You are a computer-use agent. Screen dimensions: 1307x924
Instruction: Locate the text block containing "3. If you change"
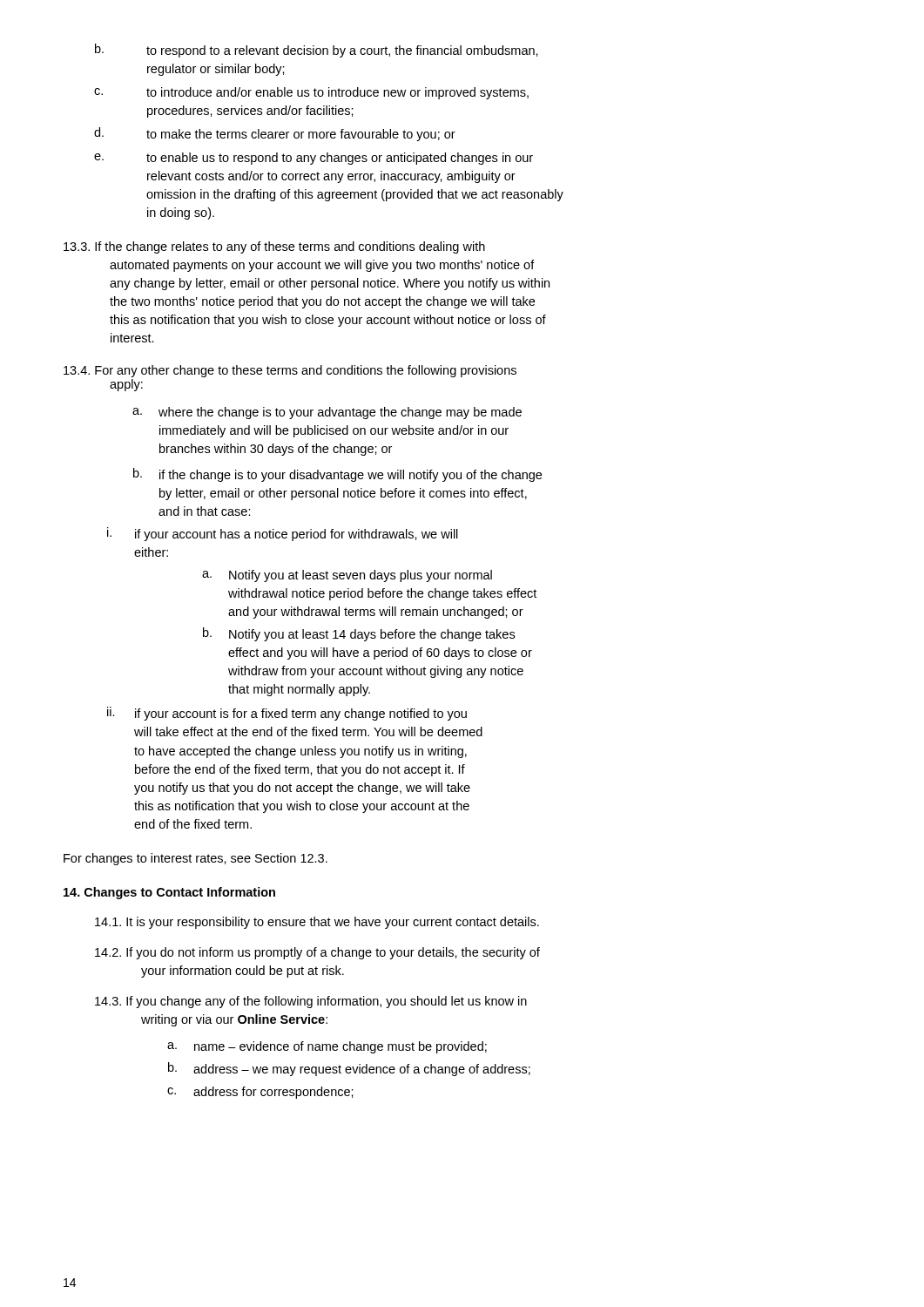[x=311, y=1011]
